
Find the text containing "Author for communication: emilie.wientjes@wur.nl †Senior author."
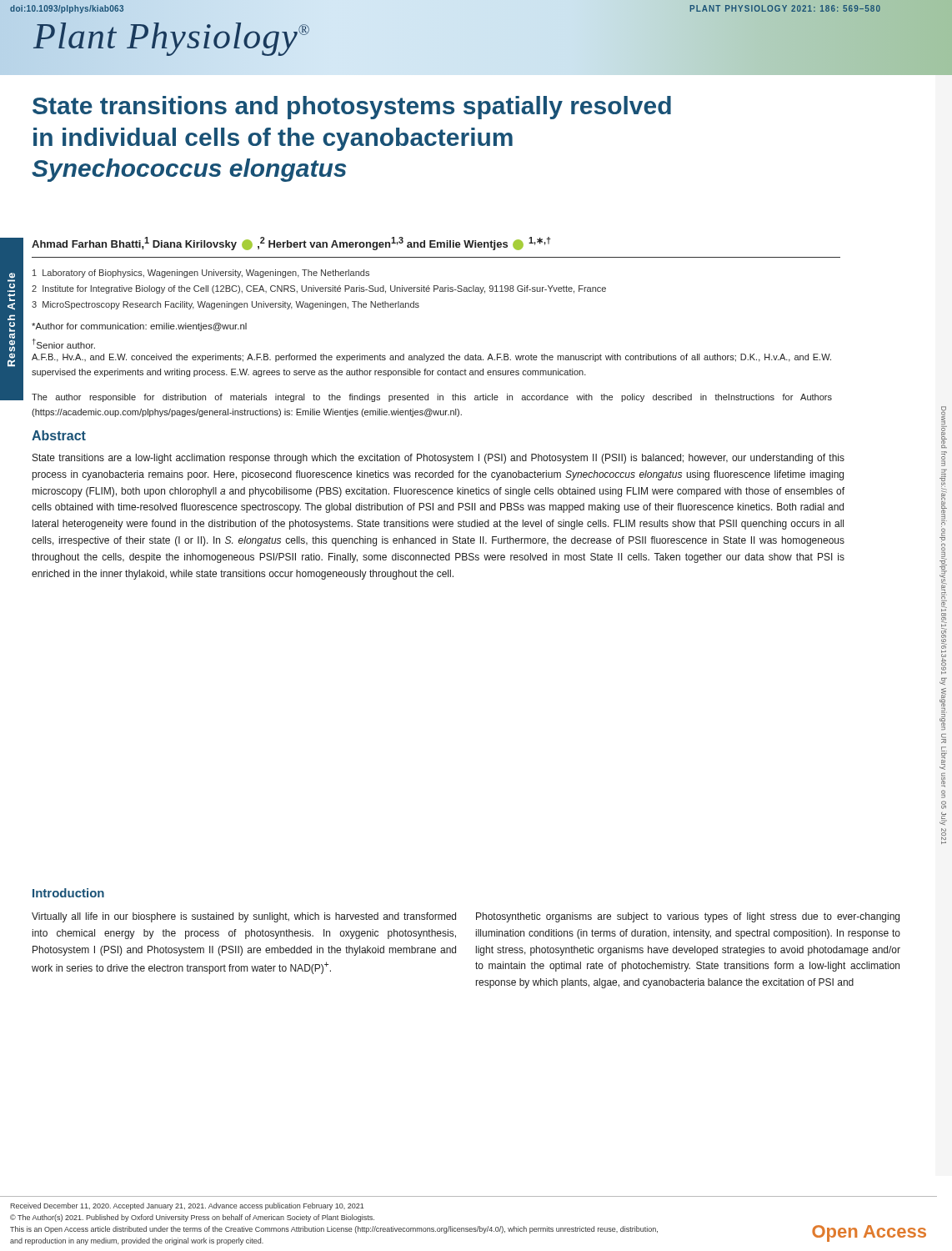pyautogui.click(x=139, y=335)
